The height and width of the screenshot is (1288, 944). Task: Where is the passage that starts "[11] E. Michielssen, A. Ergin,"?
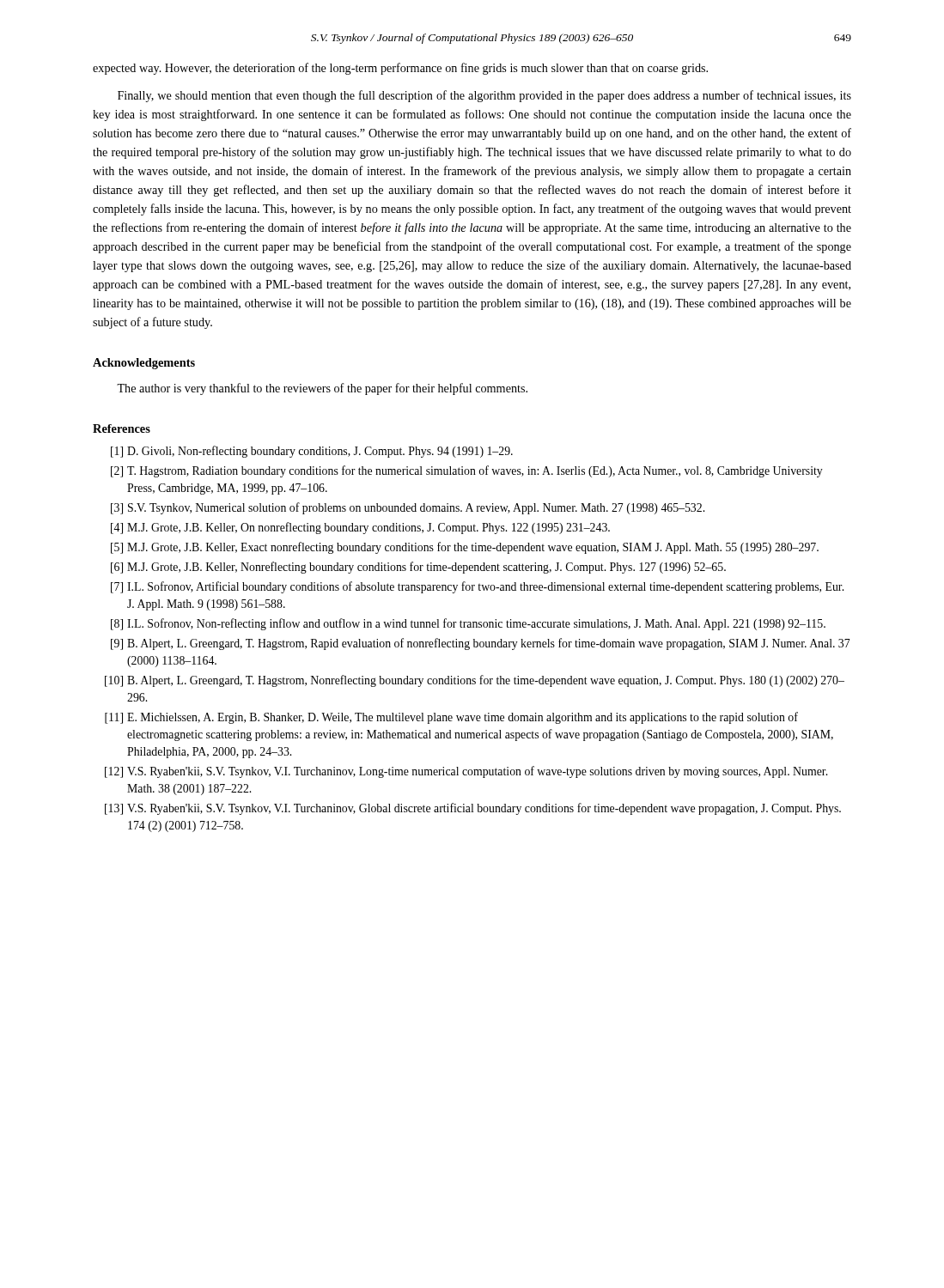click(472, 735)
